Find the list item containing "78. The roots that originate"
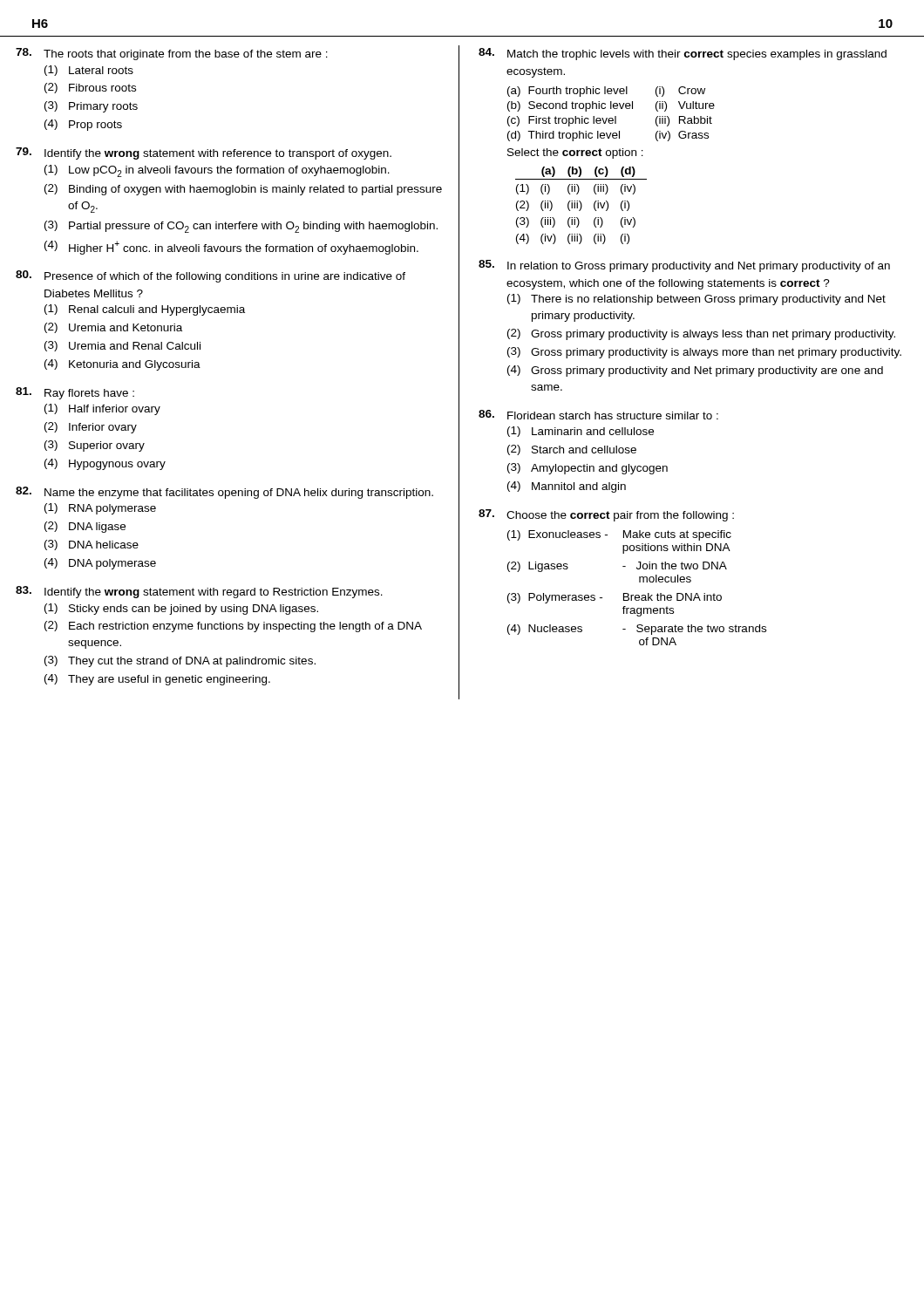The height and width of the screenshot is (1308, 924). (x=172, y=54)
